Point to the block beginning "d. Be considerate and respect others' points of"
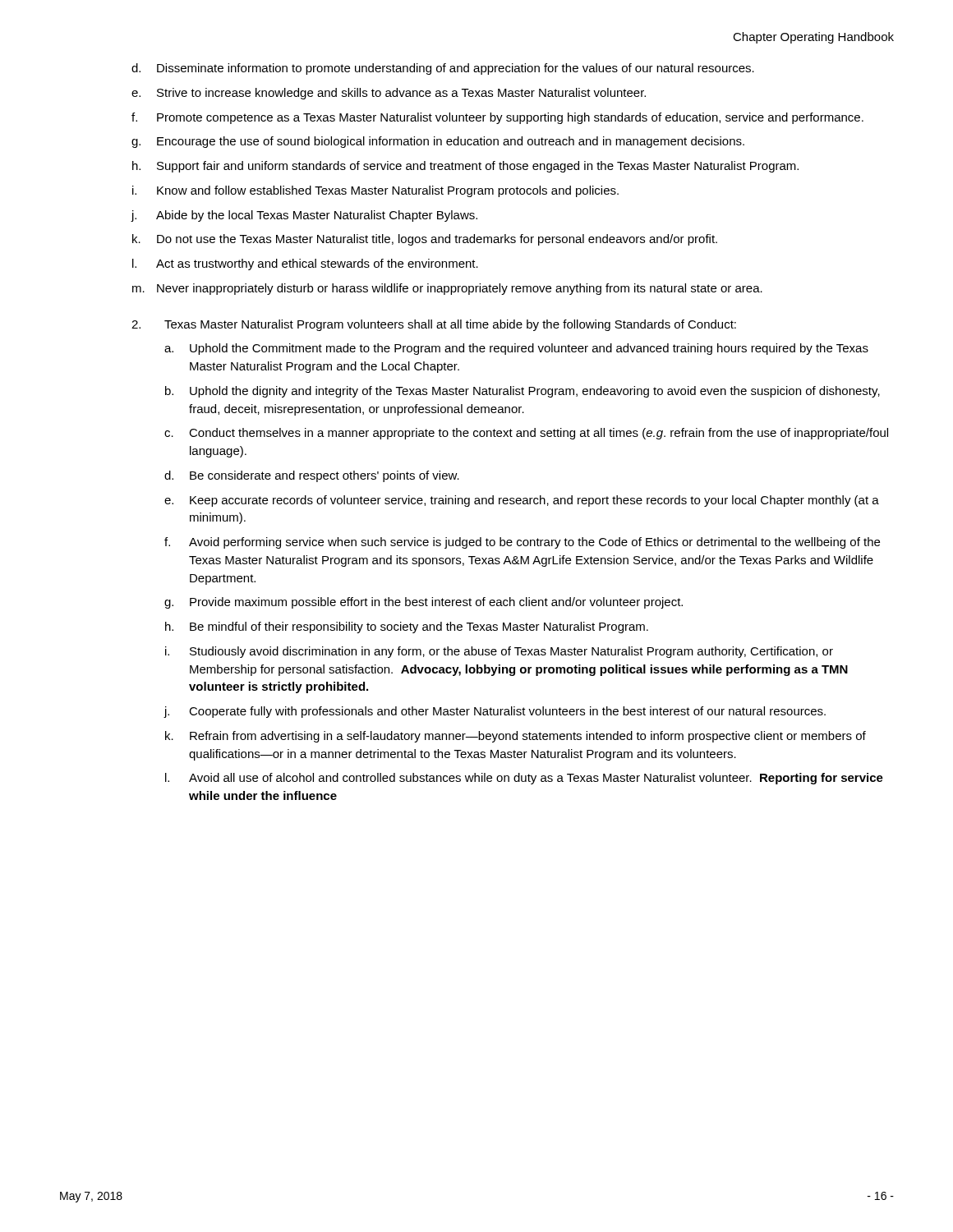Viewport: 953px width, 1232px height. pyautogui.click(x=312, y=476)
